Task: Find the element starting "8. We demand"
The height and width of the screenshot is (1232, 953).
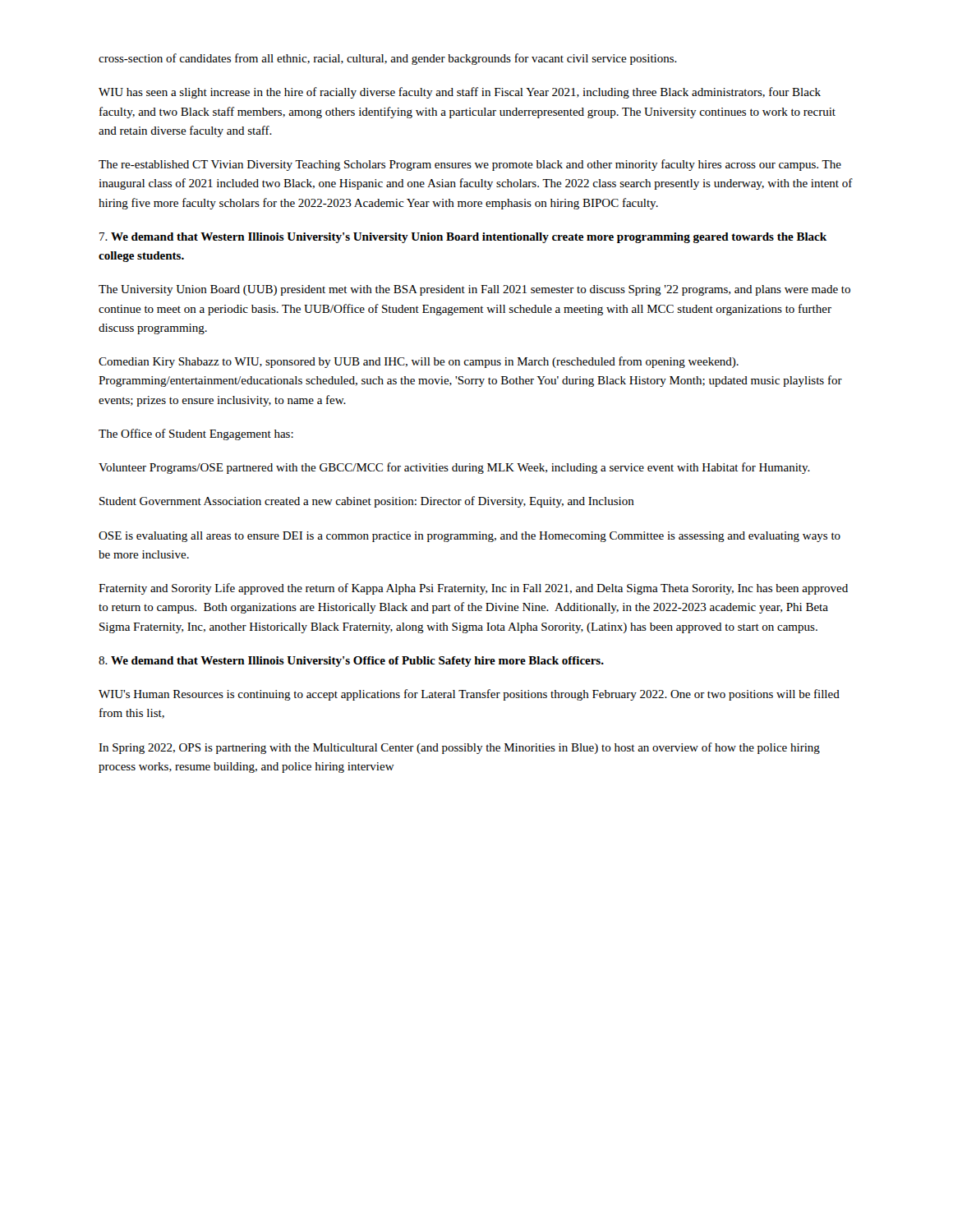Action: point(351,660)
